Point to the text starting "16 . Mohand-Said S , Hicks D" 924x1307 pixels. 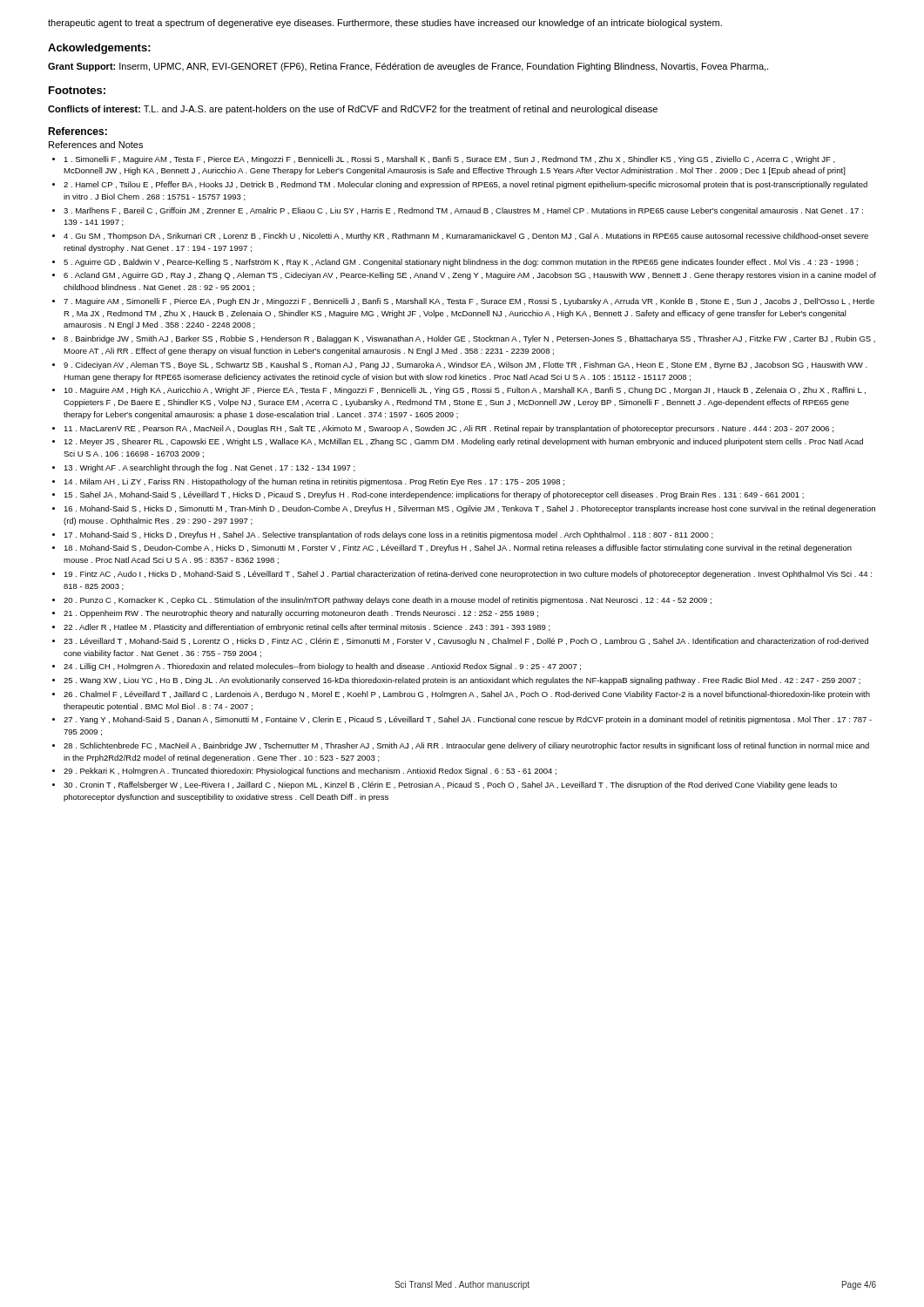coord(470,515)
